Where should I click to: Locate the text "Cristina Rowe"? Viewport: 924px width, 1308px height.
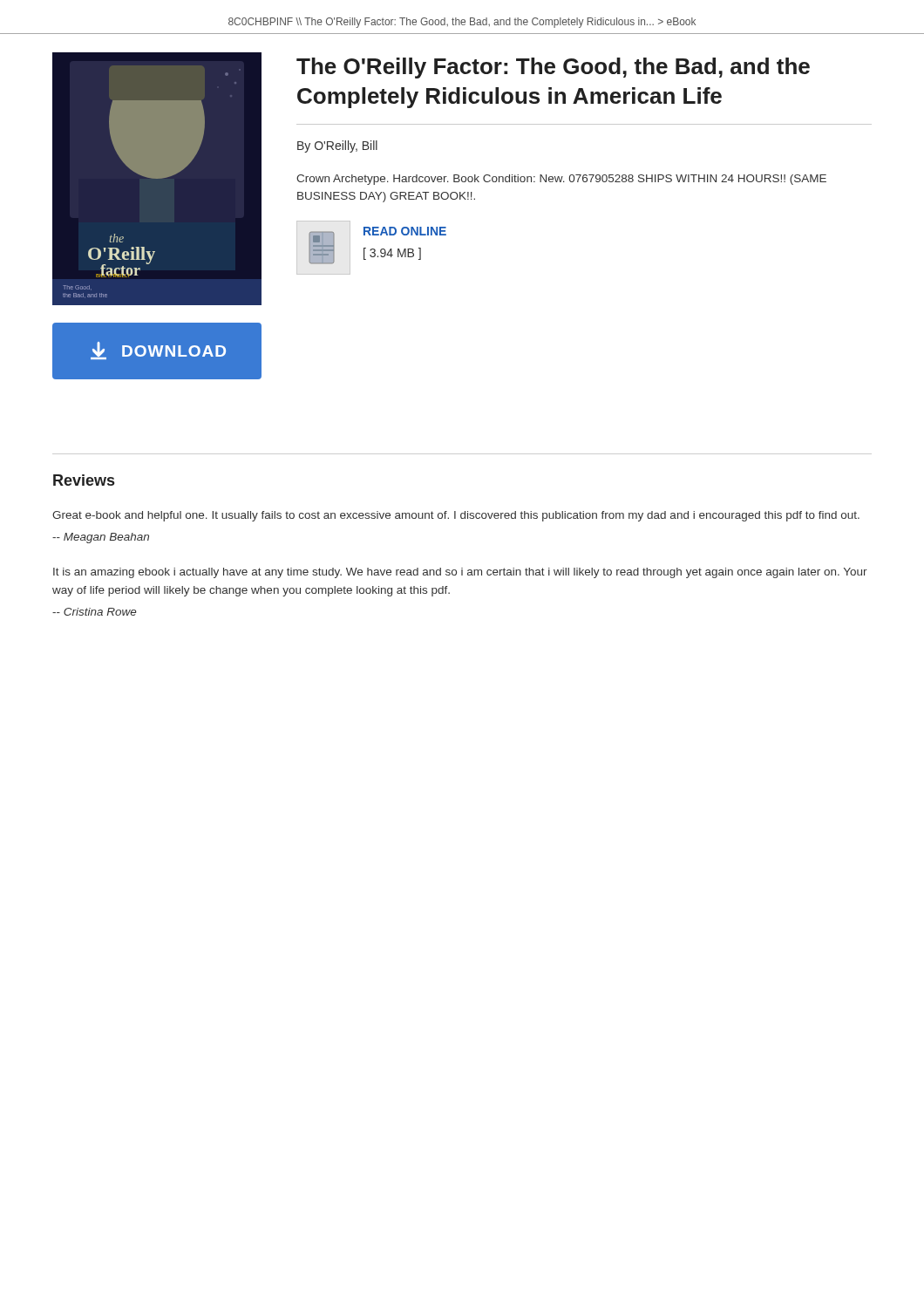[94, 611]
